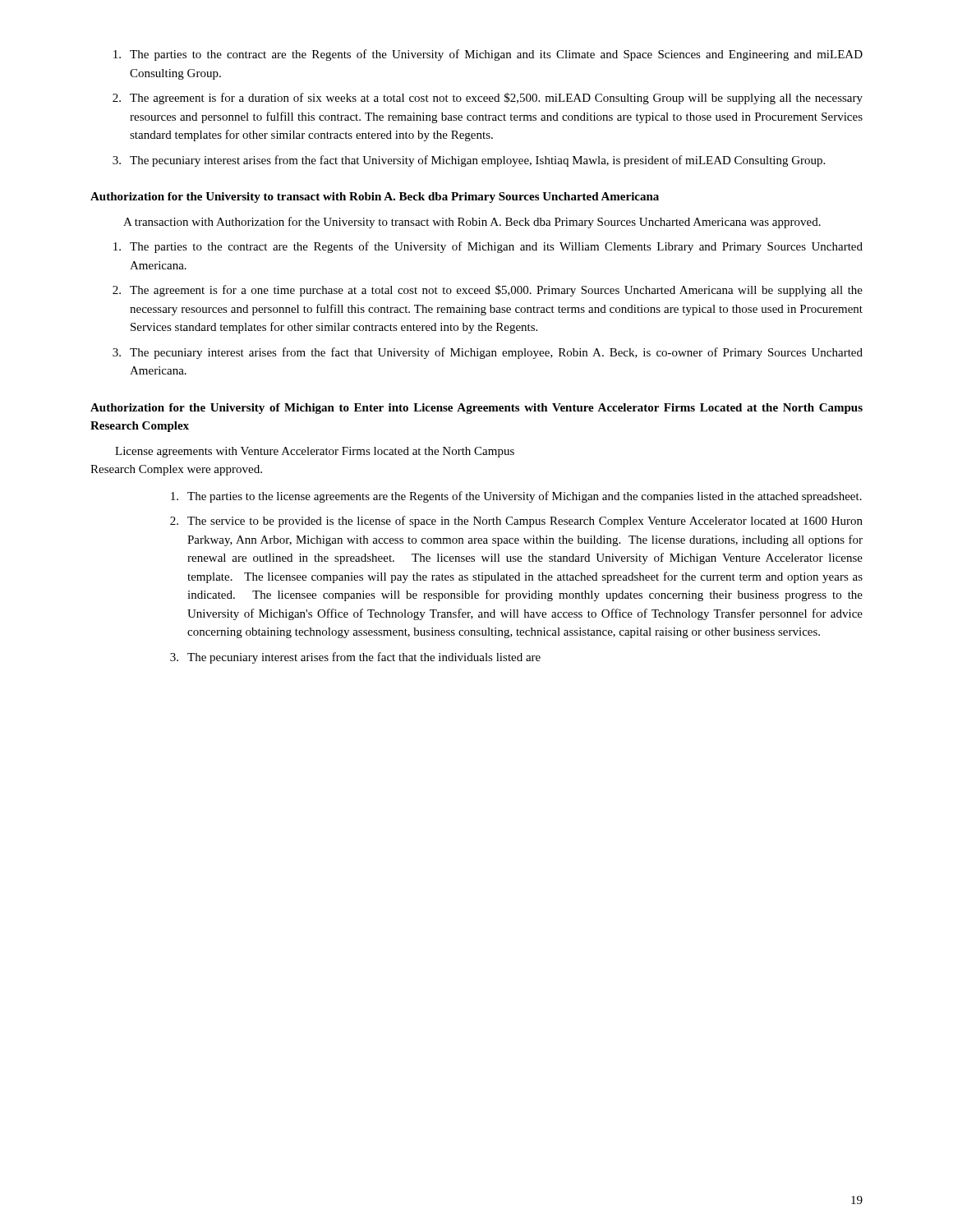
Task: Find the text starting "2. The agreement is for a one time"
Action: (x=476, y=309)
